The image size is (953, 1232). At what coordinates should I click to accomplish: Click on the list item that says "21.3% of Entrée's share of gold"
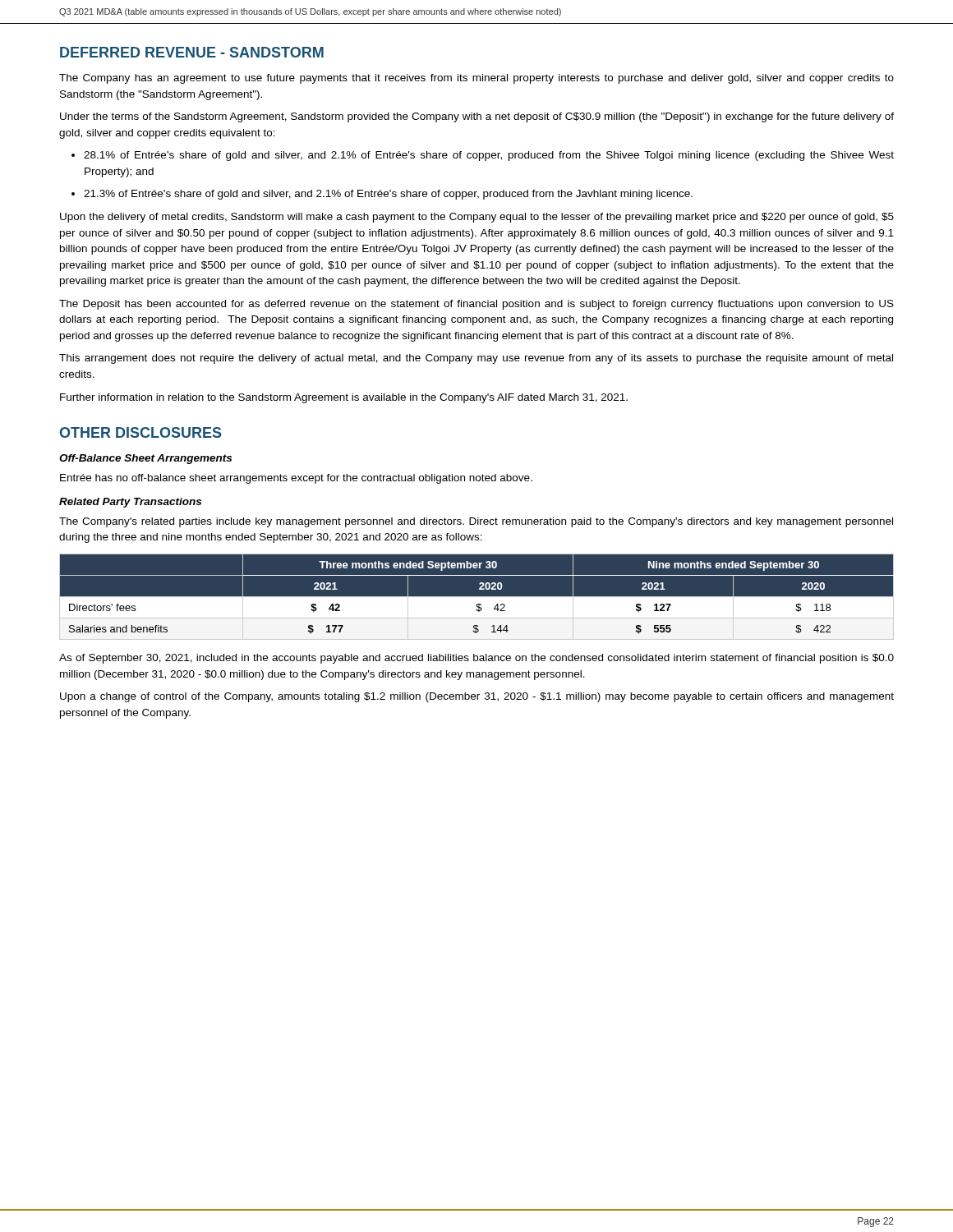489,194
